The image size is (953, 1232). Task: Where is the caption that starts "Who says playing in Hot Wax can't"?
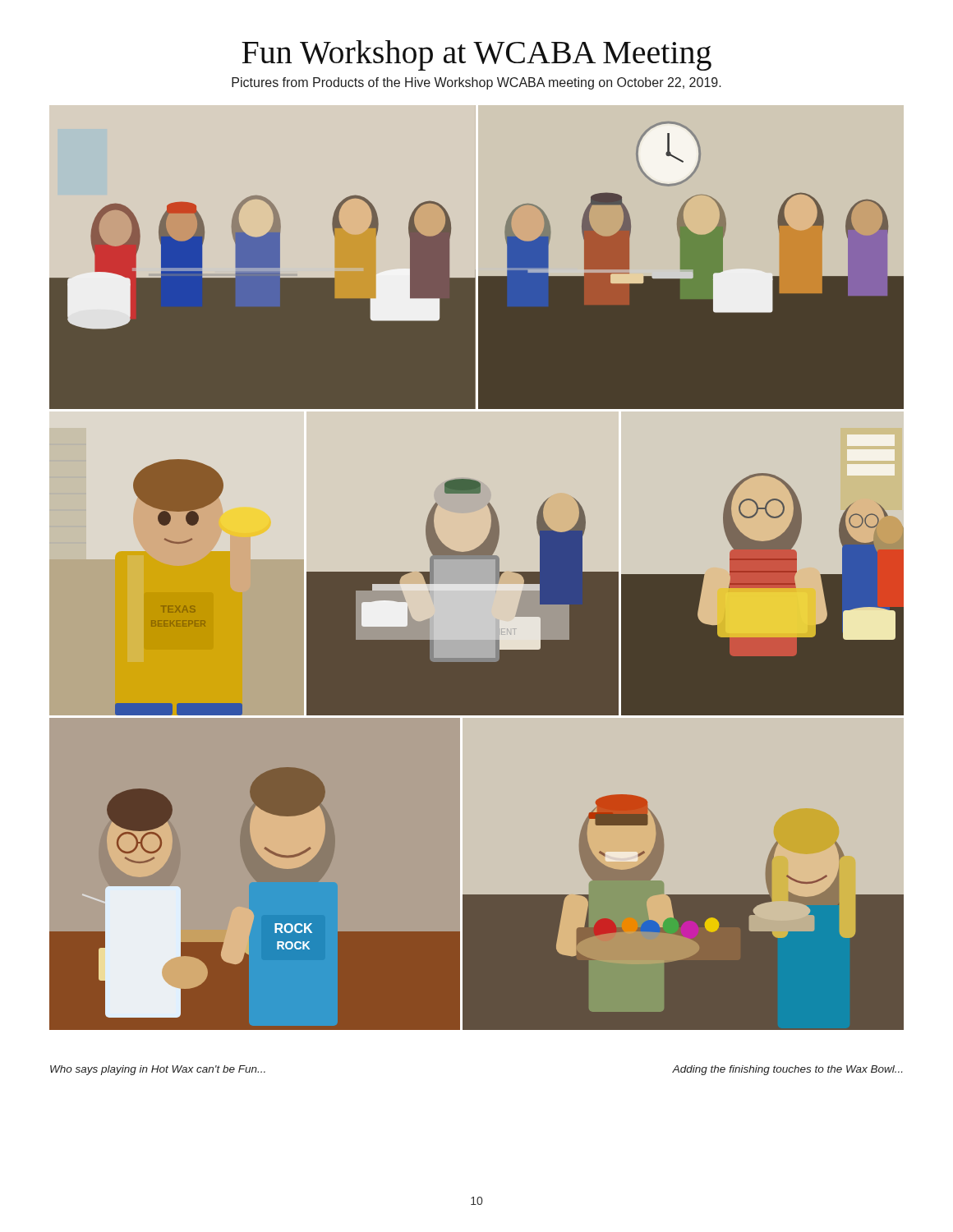[158, 1069]
